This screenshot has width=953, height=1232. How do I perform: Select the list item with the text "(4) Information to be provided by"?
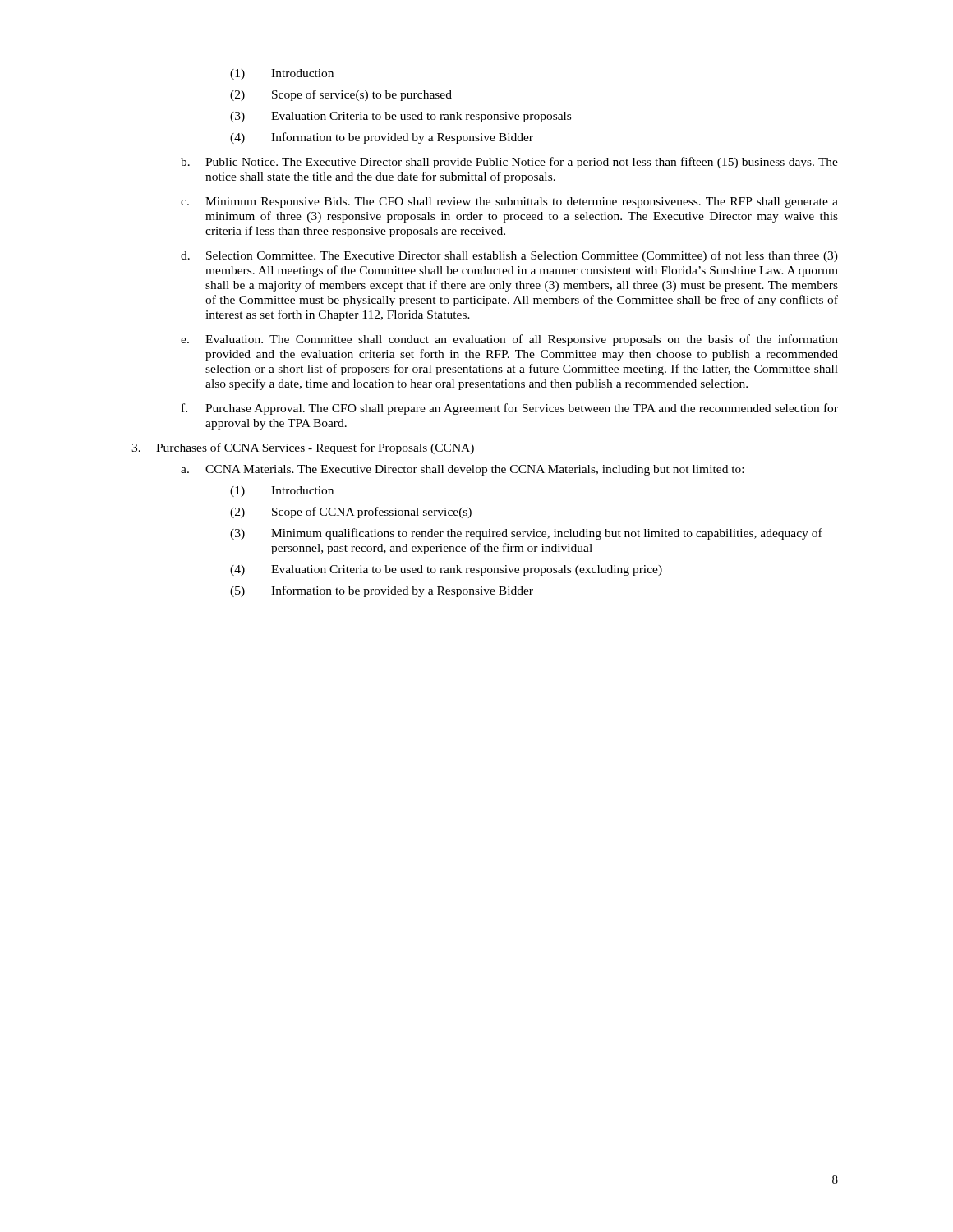(485, 137)
